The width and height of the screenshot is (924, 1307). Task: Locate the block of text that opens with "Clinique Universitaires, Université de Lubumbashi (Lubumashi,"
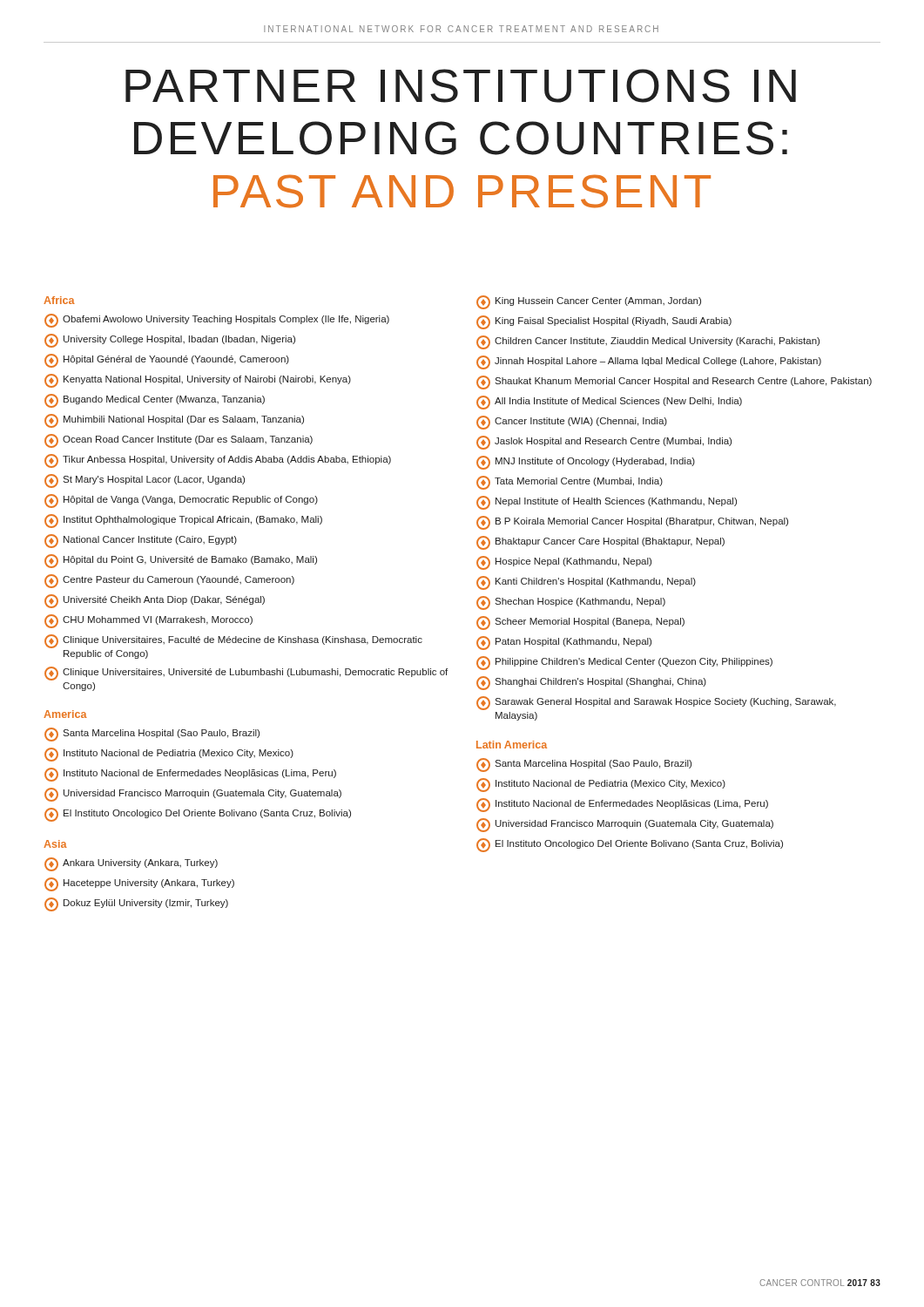click(247, 679)
